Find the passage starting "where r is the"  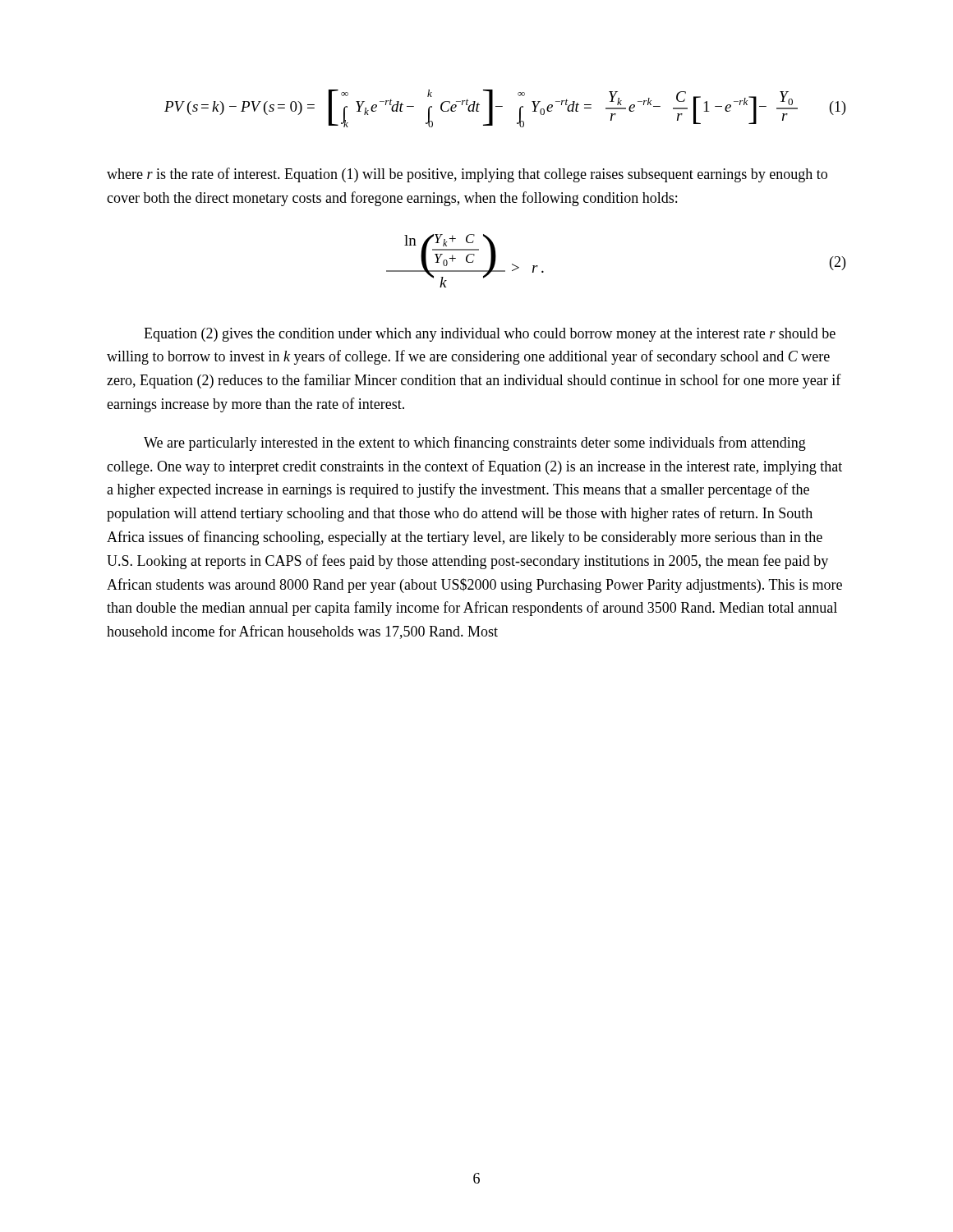[x=476, y=186]
